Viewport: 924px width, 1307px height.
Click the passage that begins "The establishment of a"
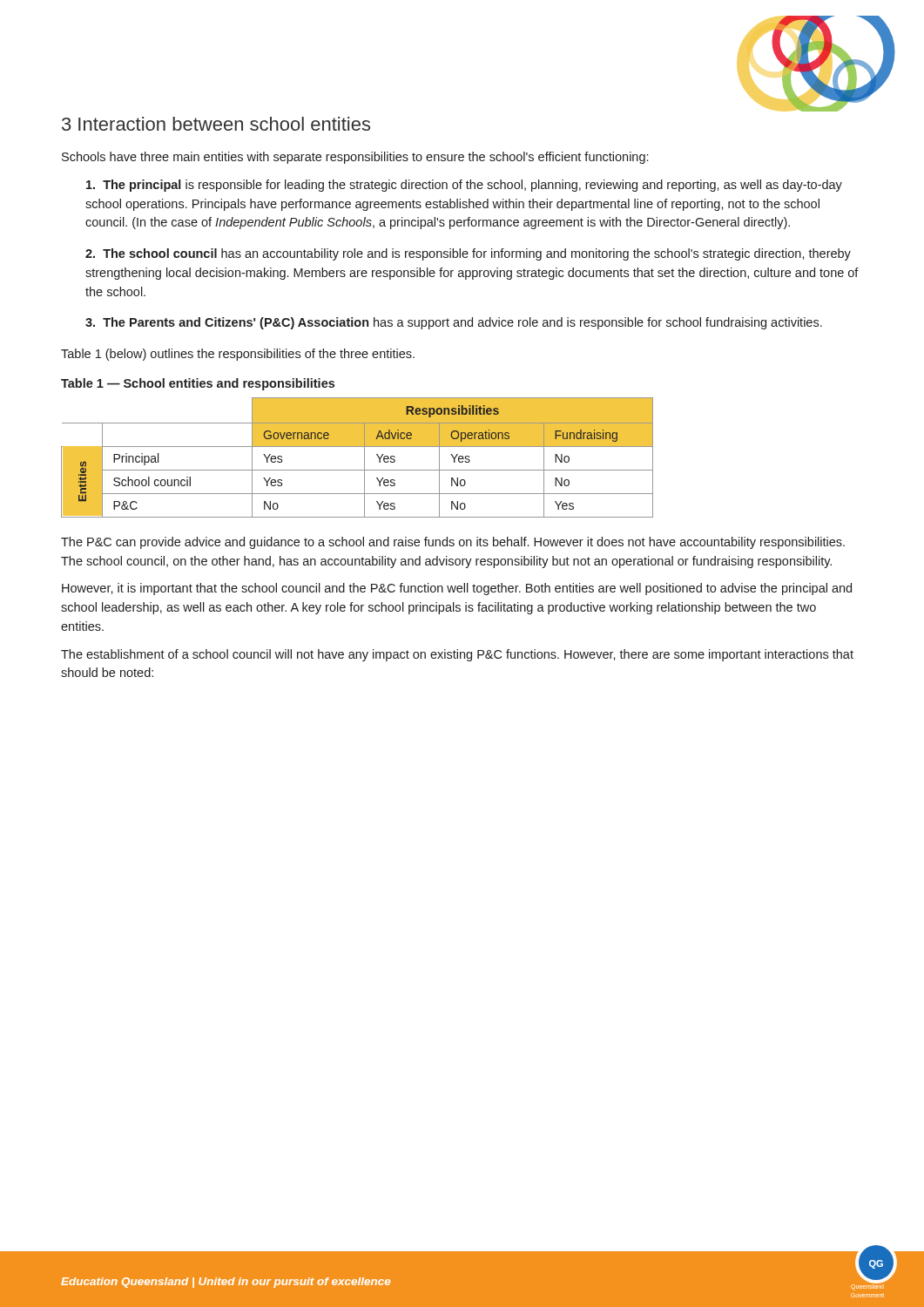click(x=457, y=663)
